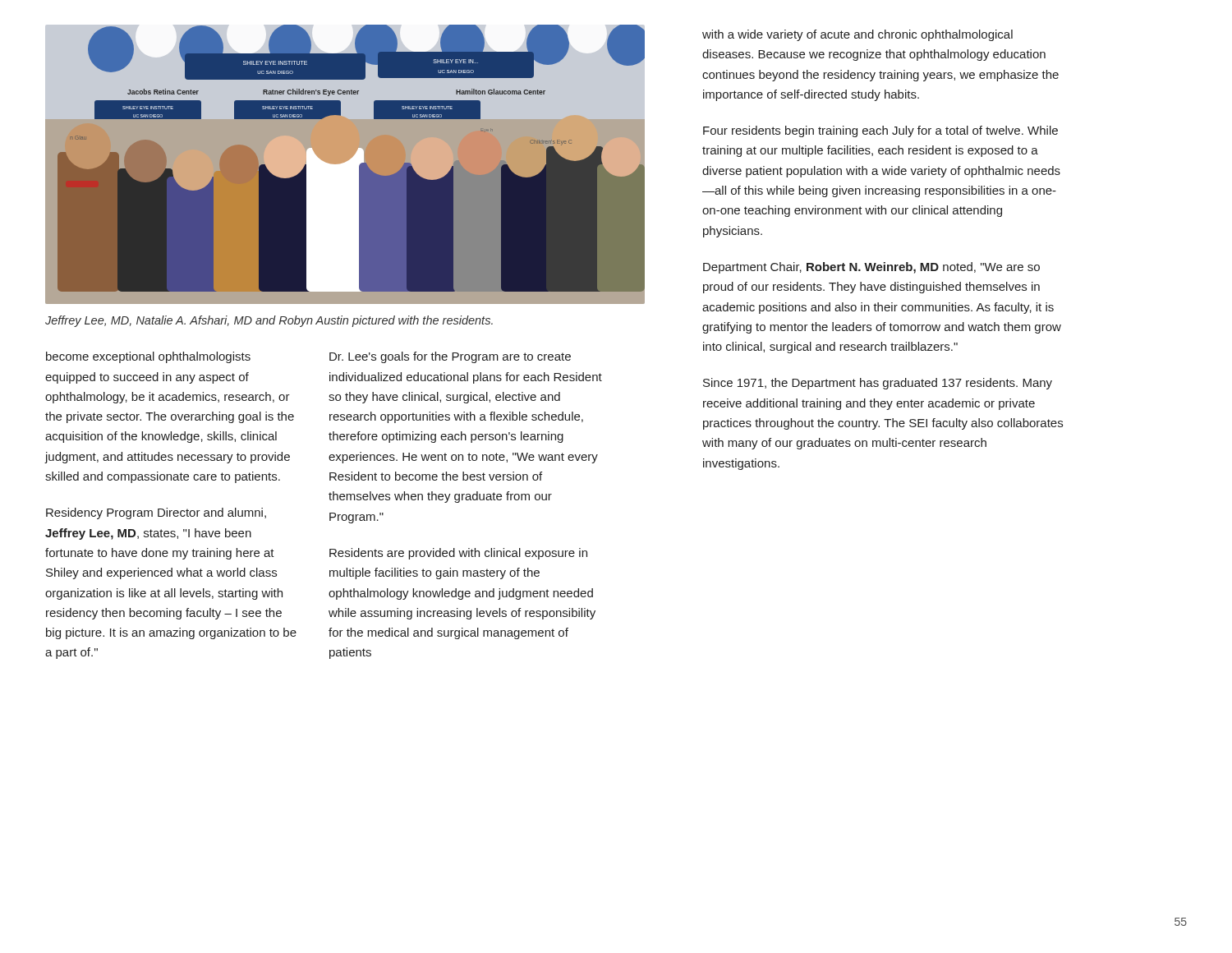Select the text block that reads "with a wide variety of"
1232x953 pixels.
coord(881,64)
